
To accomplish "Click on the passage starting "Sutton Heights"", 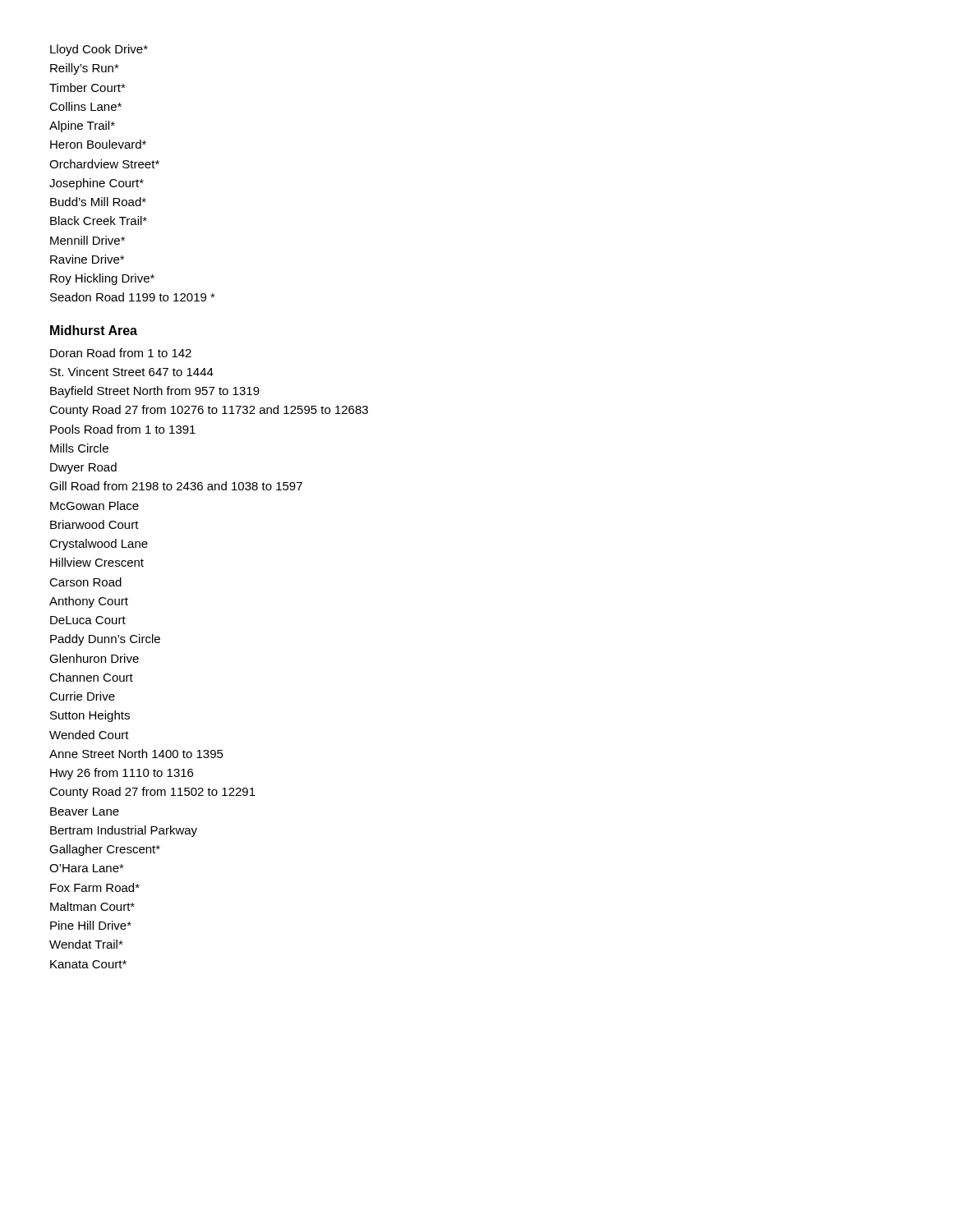I will click(x=90, y=715).
